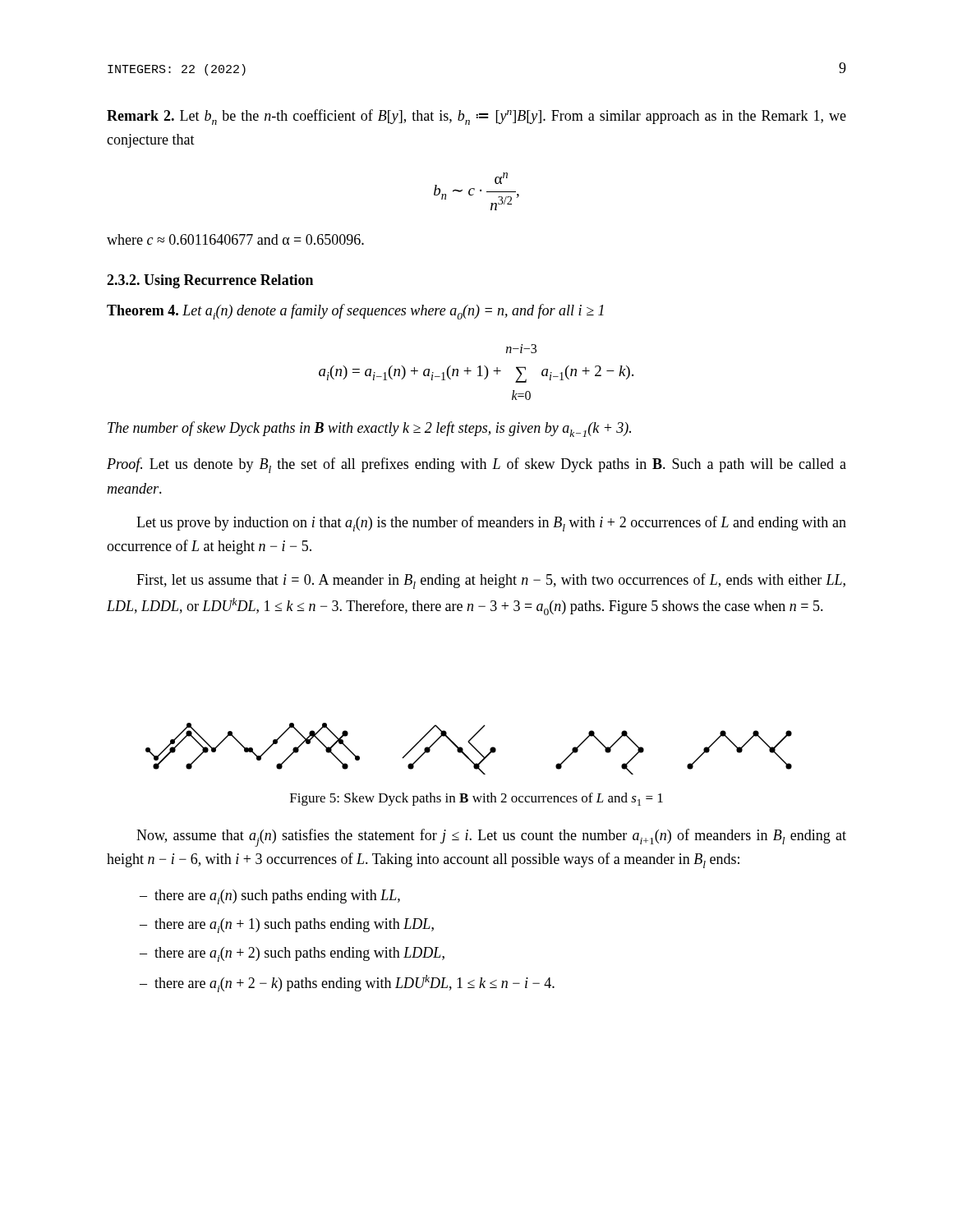Click the passage that begins "First, let us assume that i = 0."
953x1232 pixels.
(476, 595)
